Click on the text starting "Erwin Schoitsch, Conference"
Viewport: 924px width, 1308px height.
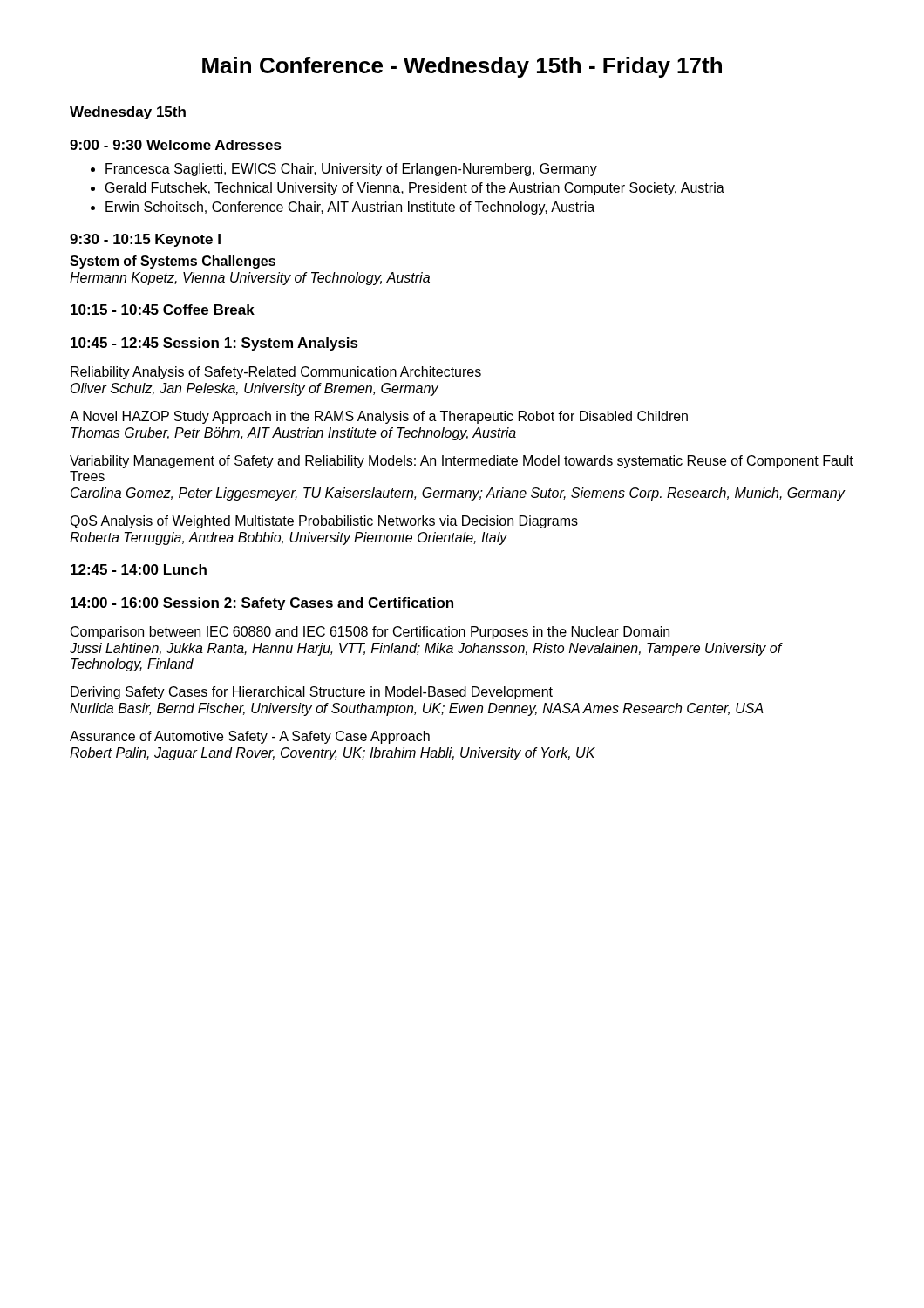pyautogui.click(x=350, y=207)
